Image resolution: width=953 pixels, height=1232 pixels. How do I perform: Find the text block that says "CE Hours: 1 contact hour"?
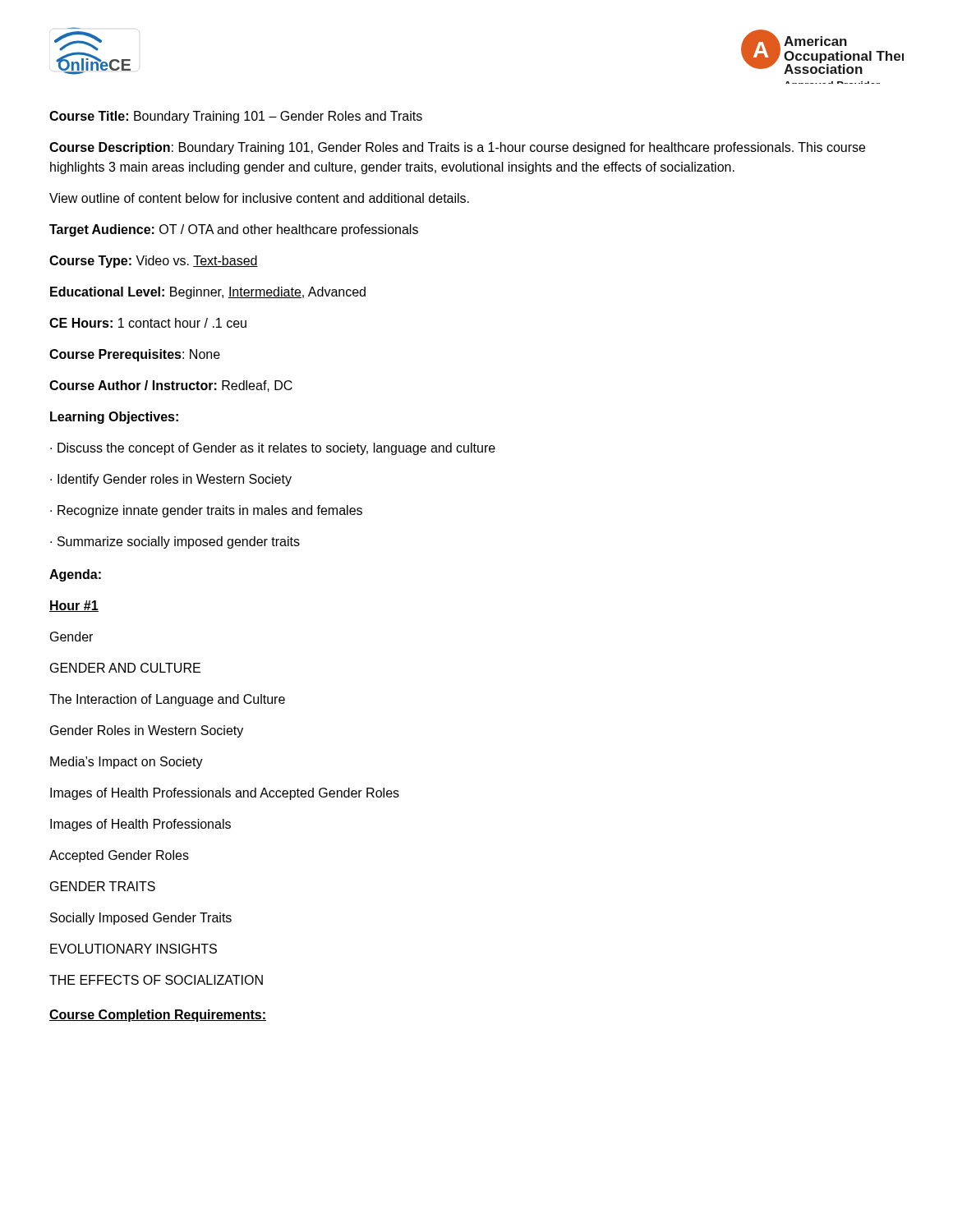[x=148, y=323]
